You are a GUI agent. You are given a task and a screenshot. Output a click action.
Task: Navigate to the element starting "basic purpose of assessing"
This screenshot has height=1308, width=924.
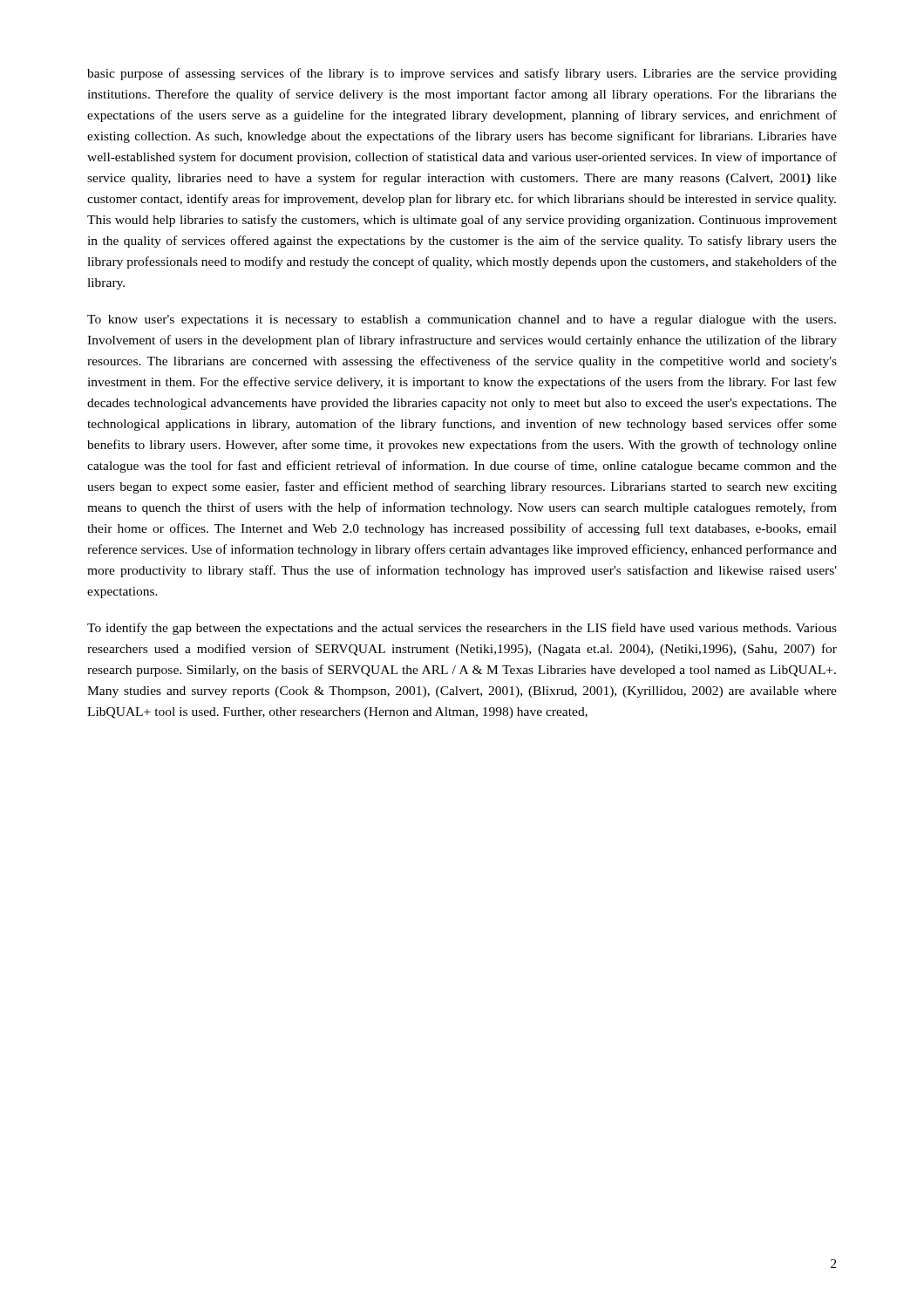[x=462, y=177]
